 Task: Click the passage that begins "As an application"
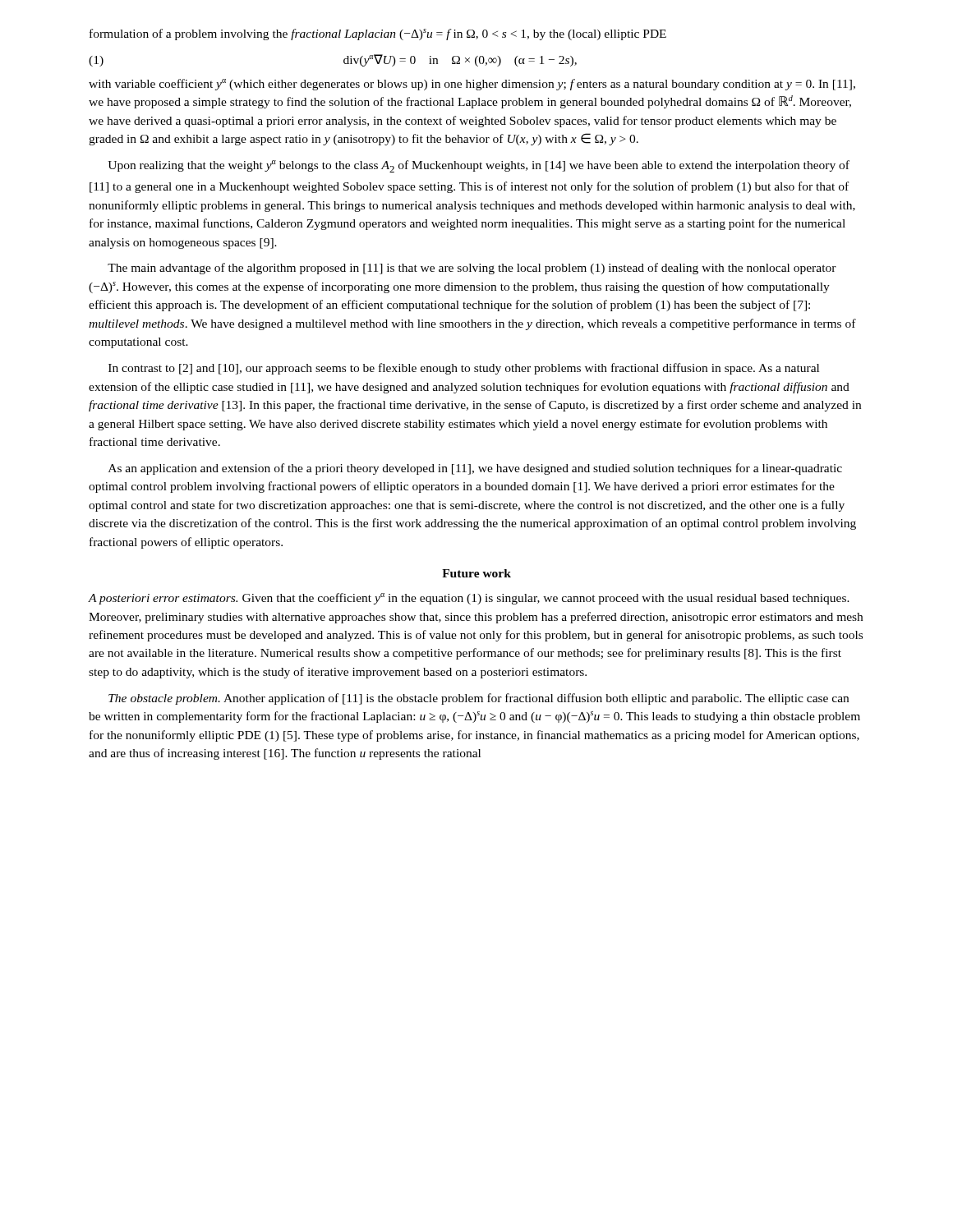[x=476, y=505]
